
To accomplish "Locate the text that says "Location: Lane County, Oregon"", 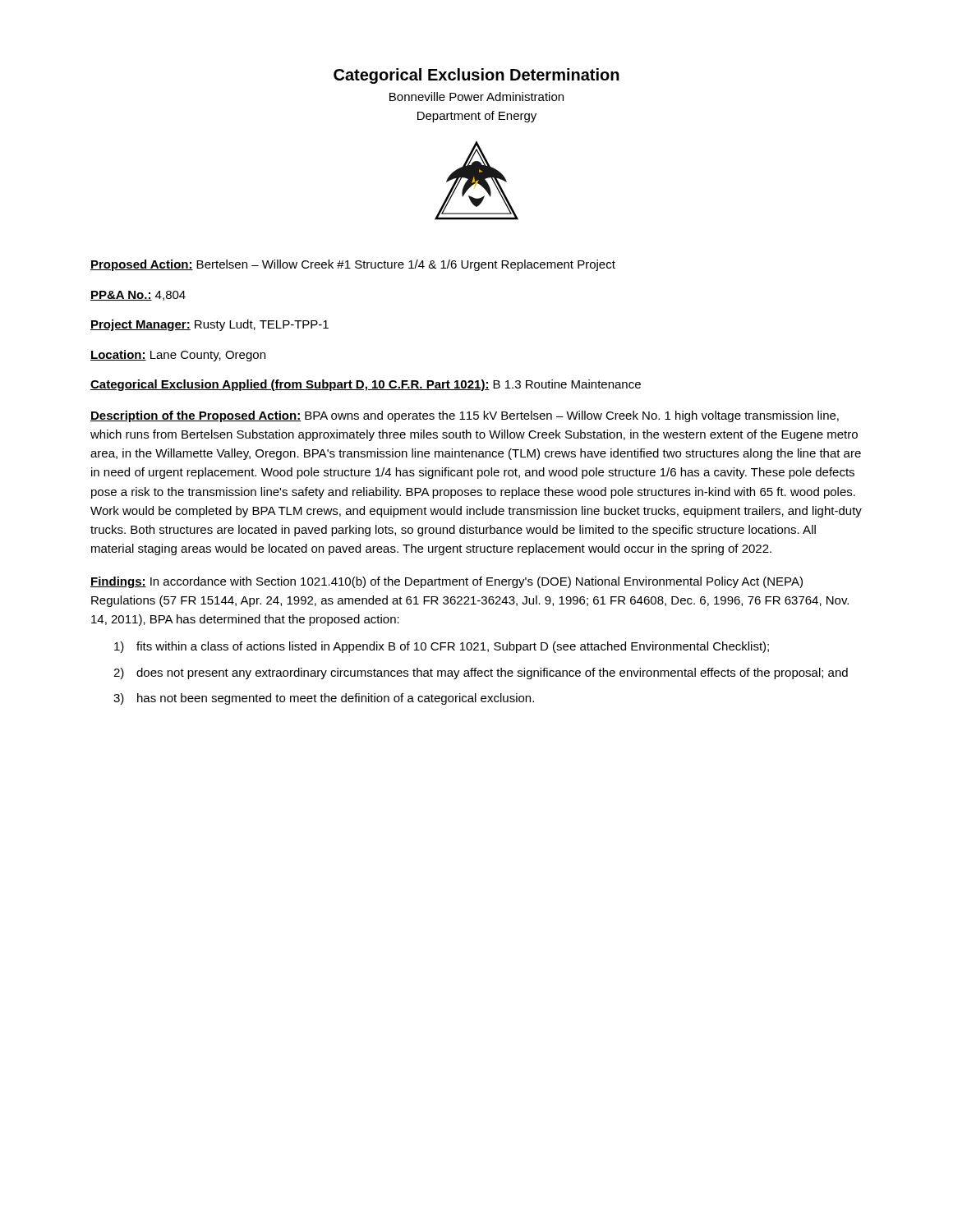I will (x=178, y=354).
